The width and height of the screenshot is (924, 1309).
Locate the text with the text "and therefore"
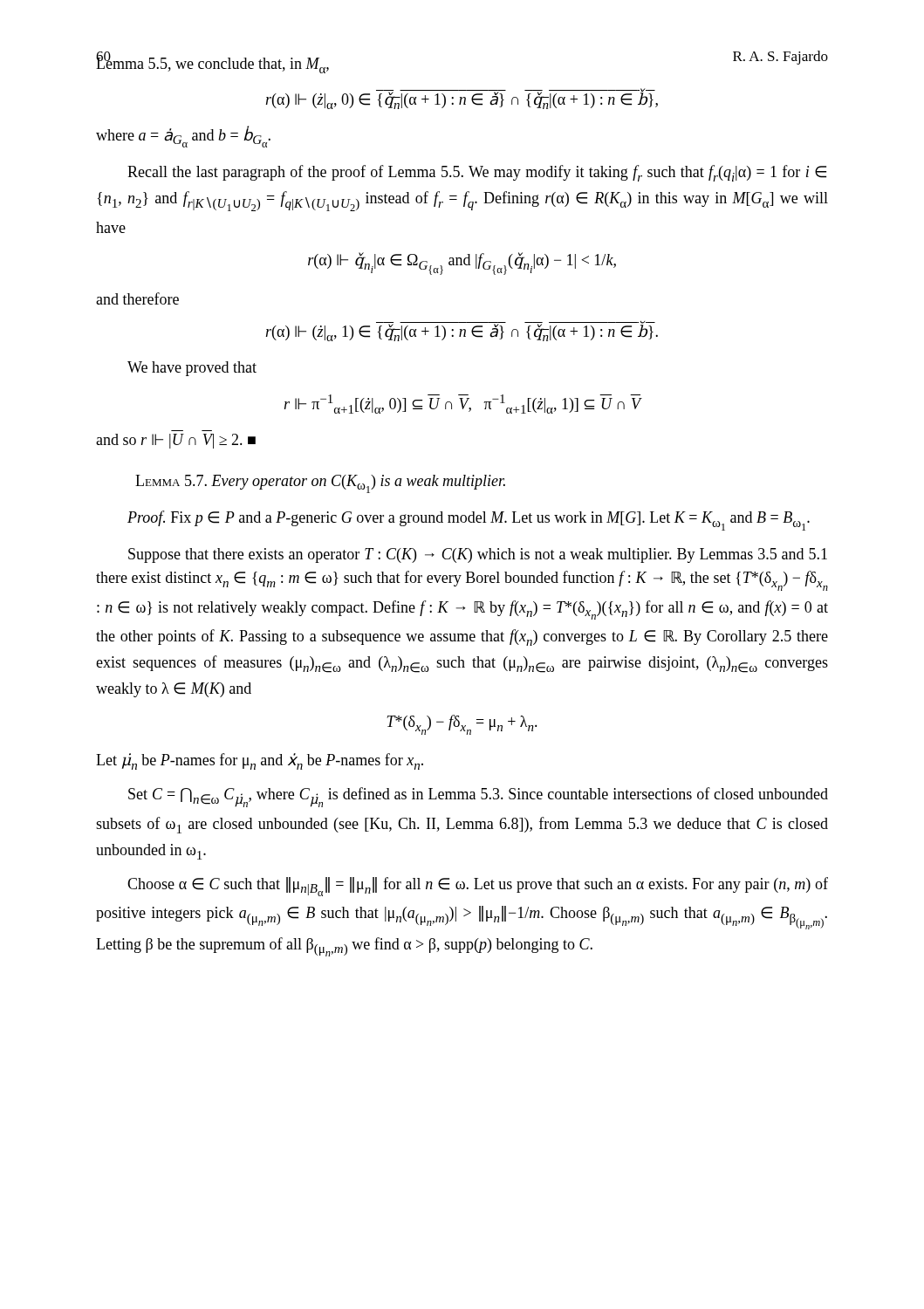pos(137,298)
